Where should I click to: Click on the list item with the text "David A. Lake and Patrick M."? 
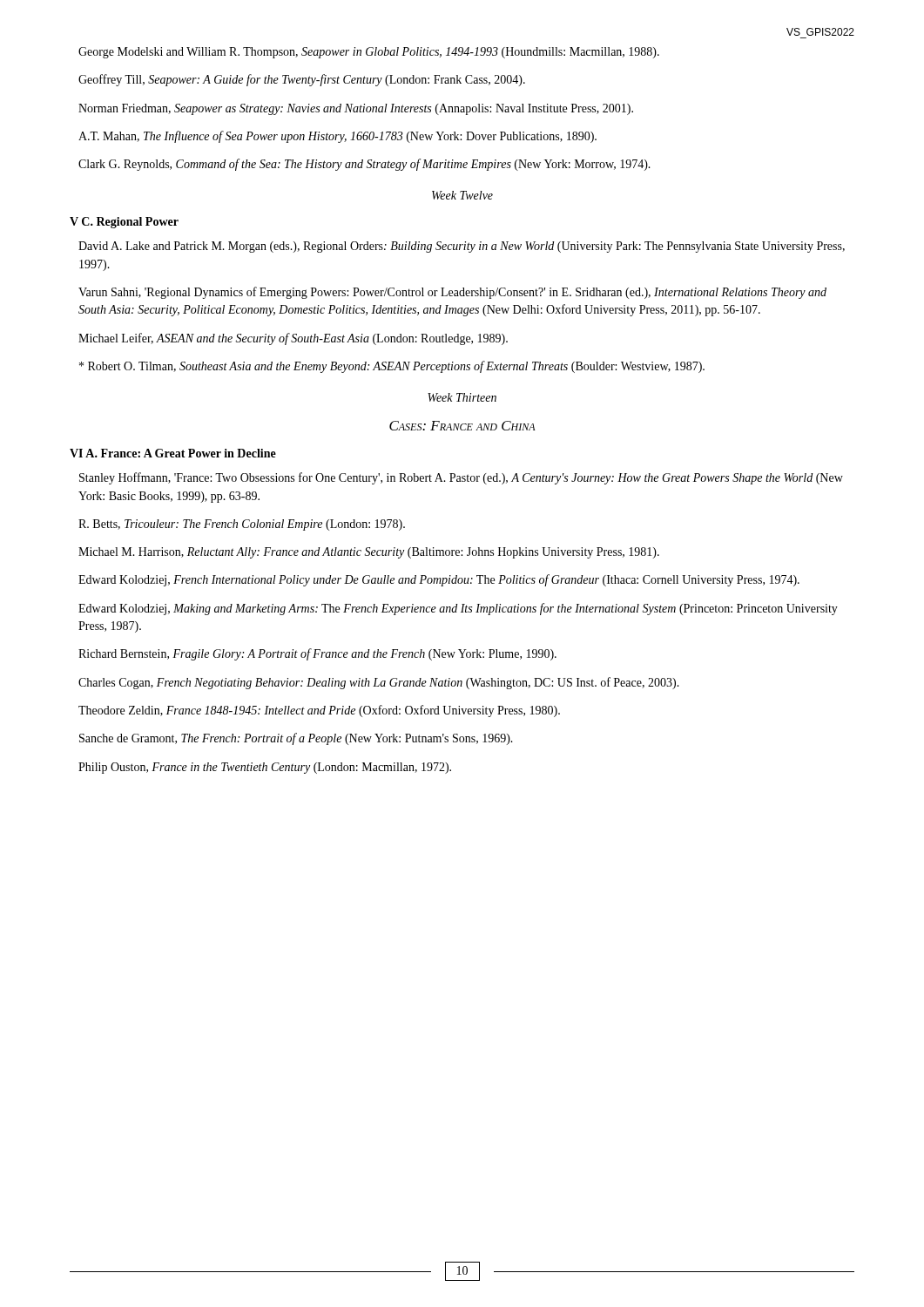click(x=462, y=255)
